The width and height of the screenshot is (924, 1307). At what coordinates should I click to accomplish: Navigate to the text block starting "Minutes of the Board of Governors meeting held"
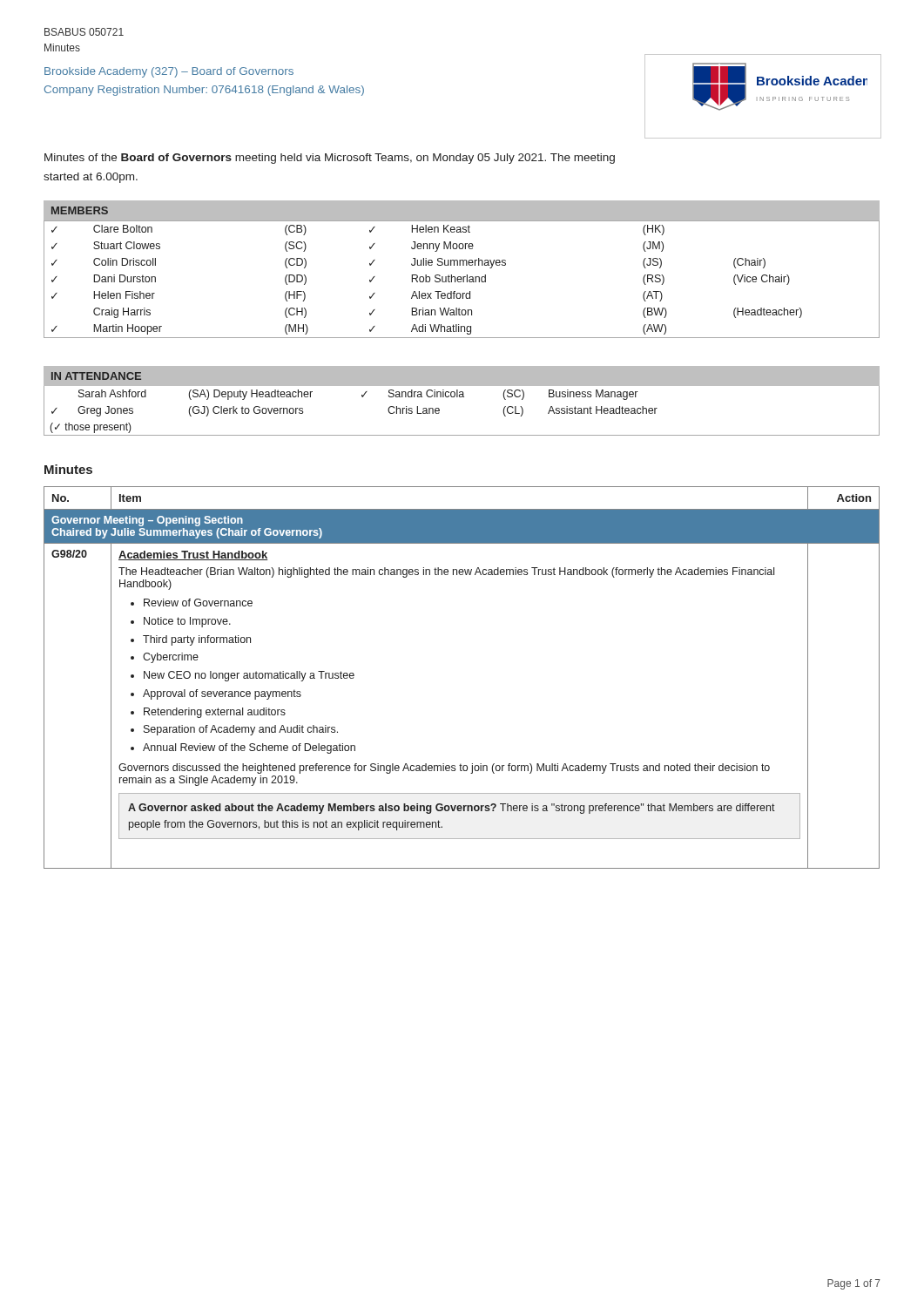coord(330,167)
